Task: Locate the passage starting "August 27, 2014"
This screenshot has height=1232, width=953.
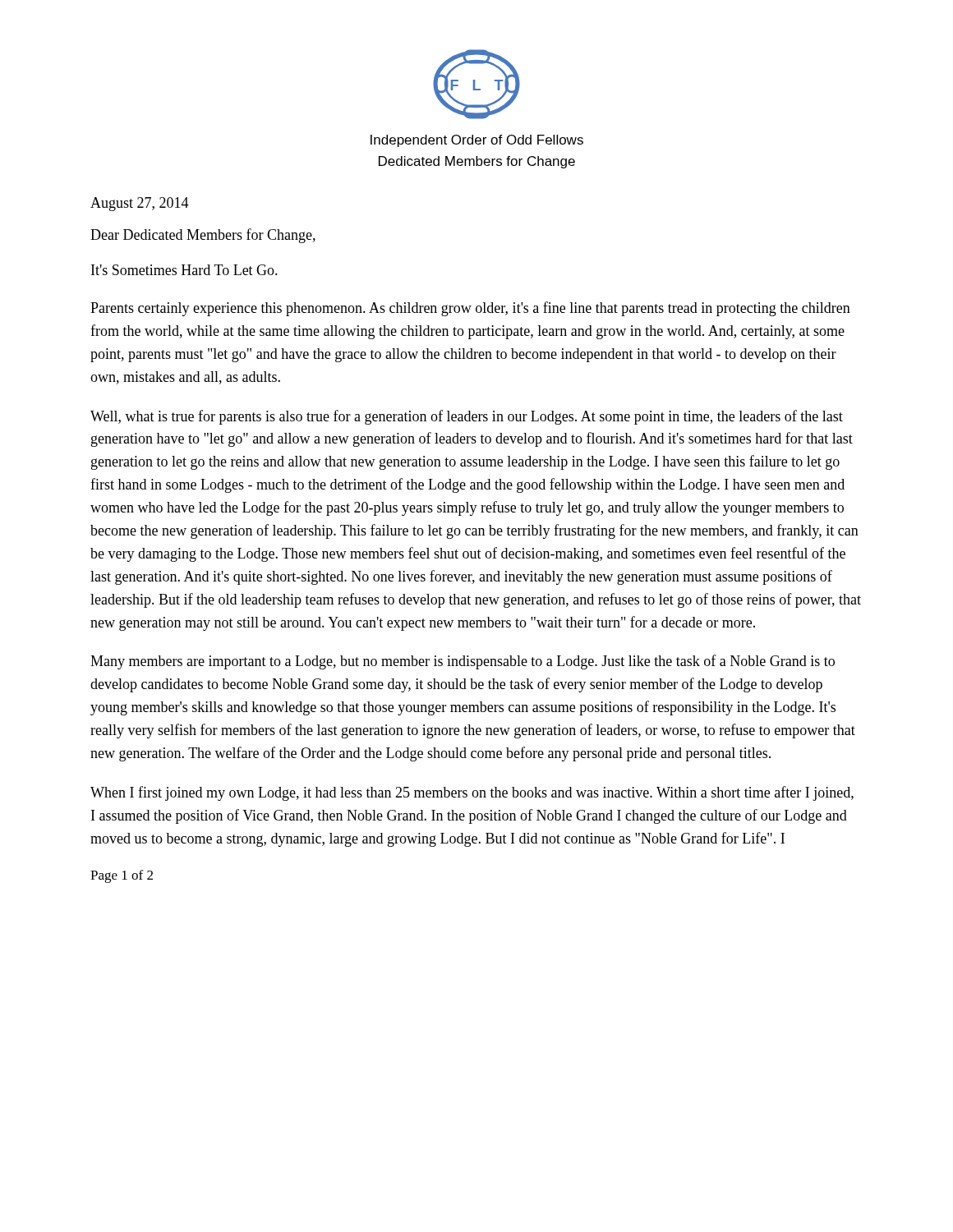Action: tap(139, 203)
